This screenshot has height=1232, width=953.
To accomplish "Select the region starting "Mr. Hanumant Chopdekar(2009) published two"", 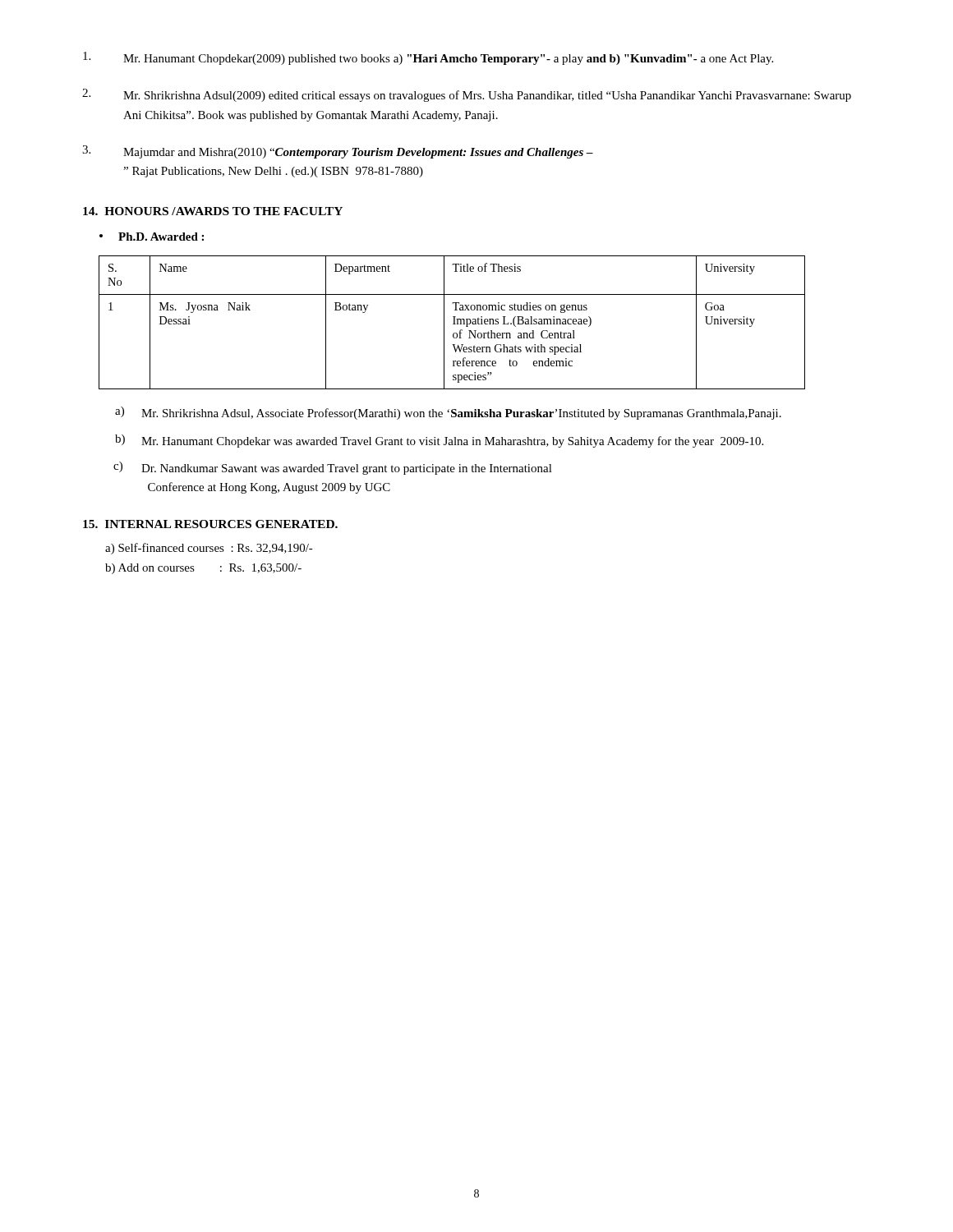I will (x=476, y=59).
